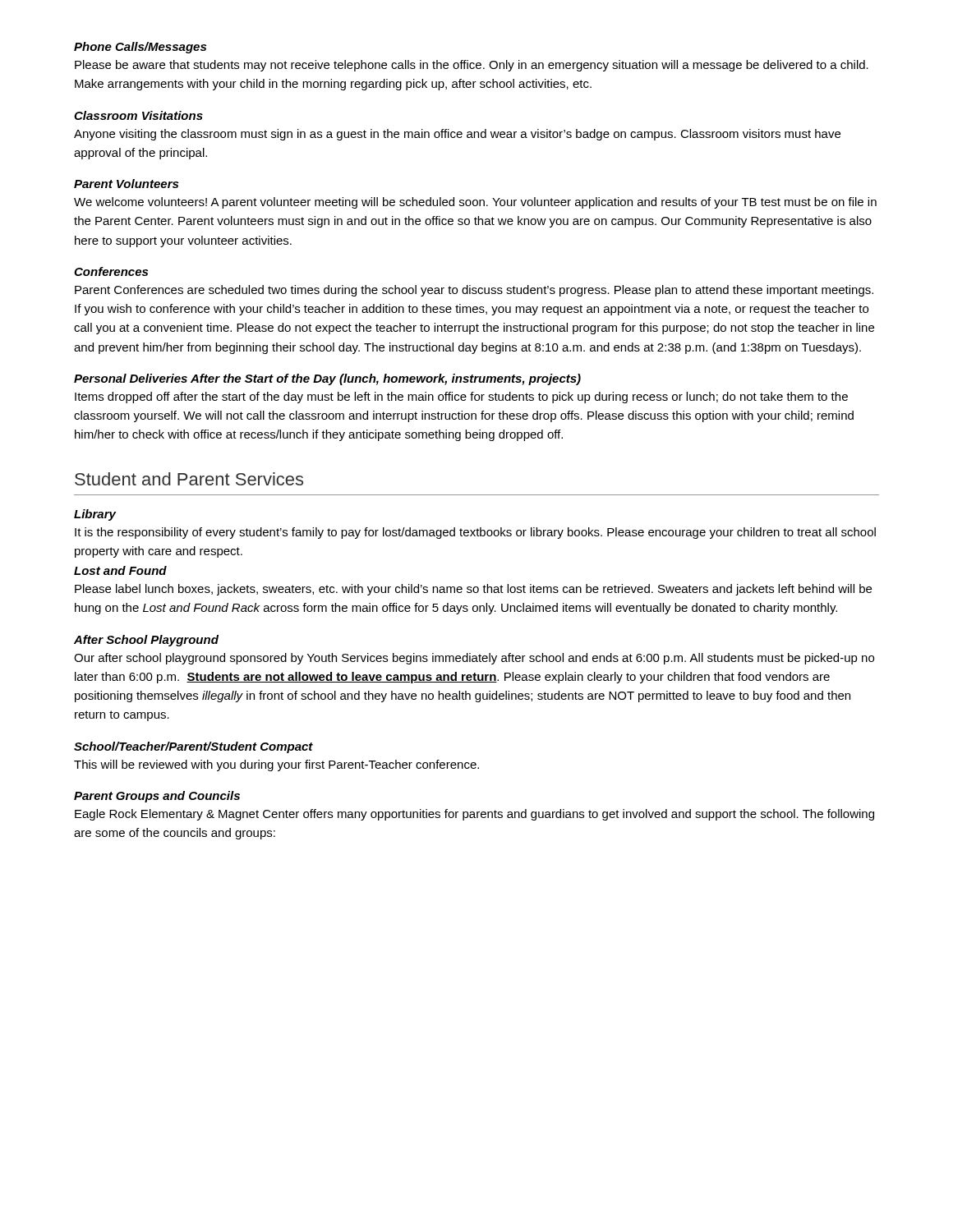Locate the text block with the text "Please be aware that students"

(471, 74)
